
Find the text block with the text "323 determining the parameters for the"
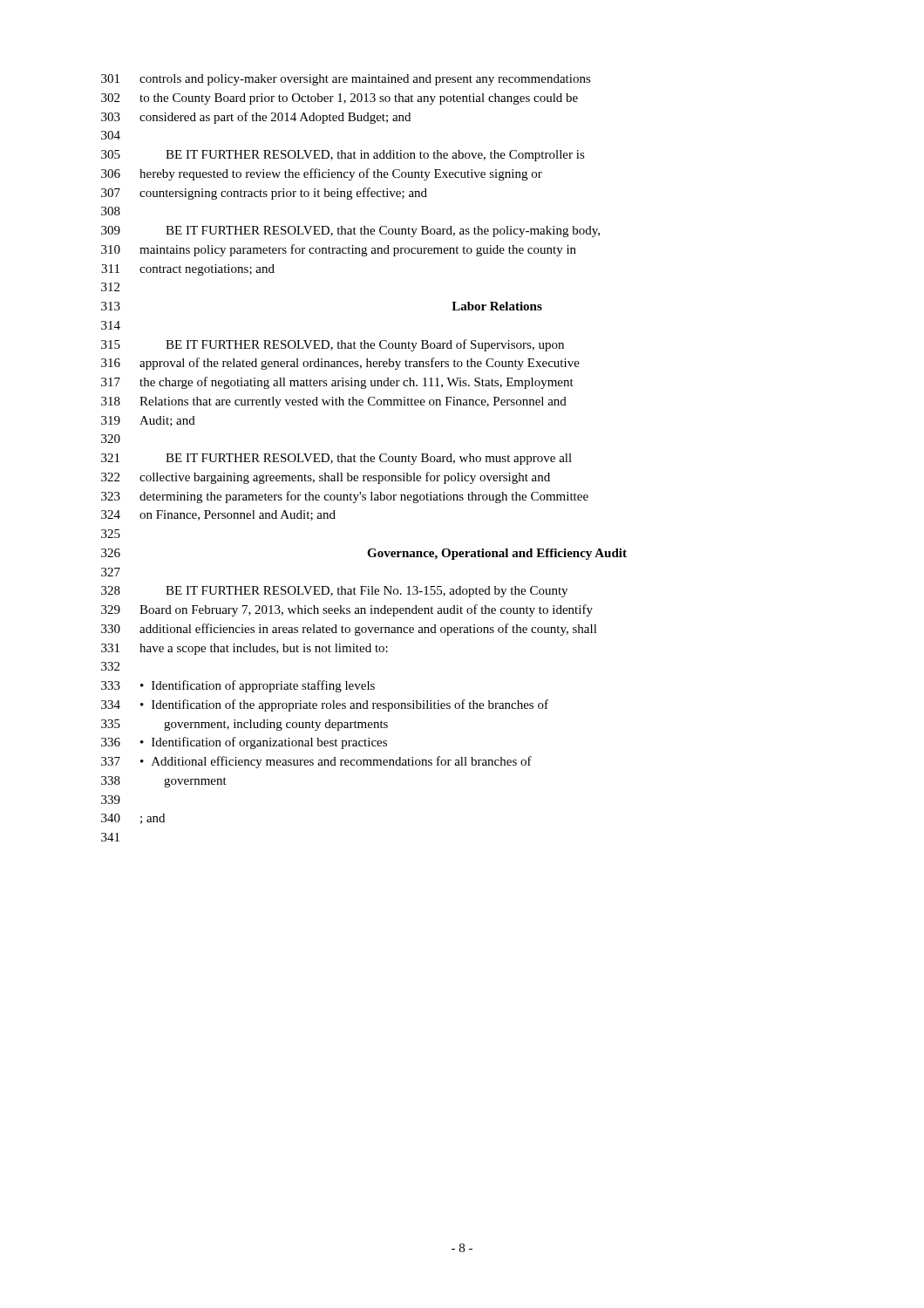tap(471, 496)
